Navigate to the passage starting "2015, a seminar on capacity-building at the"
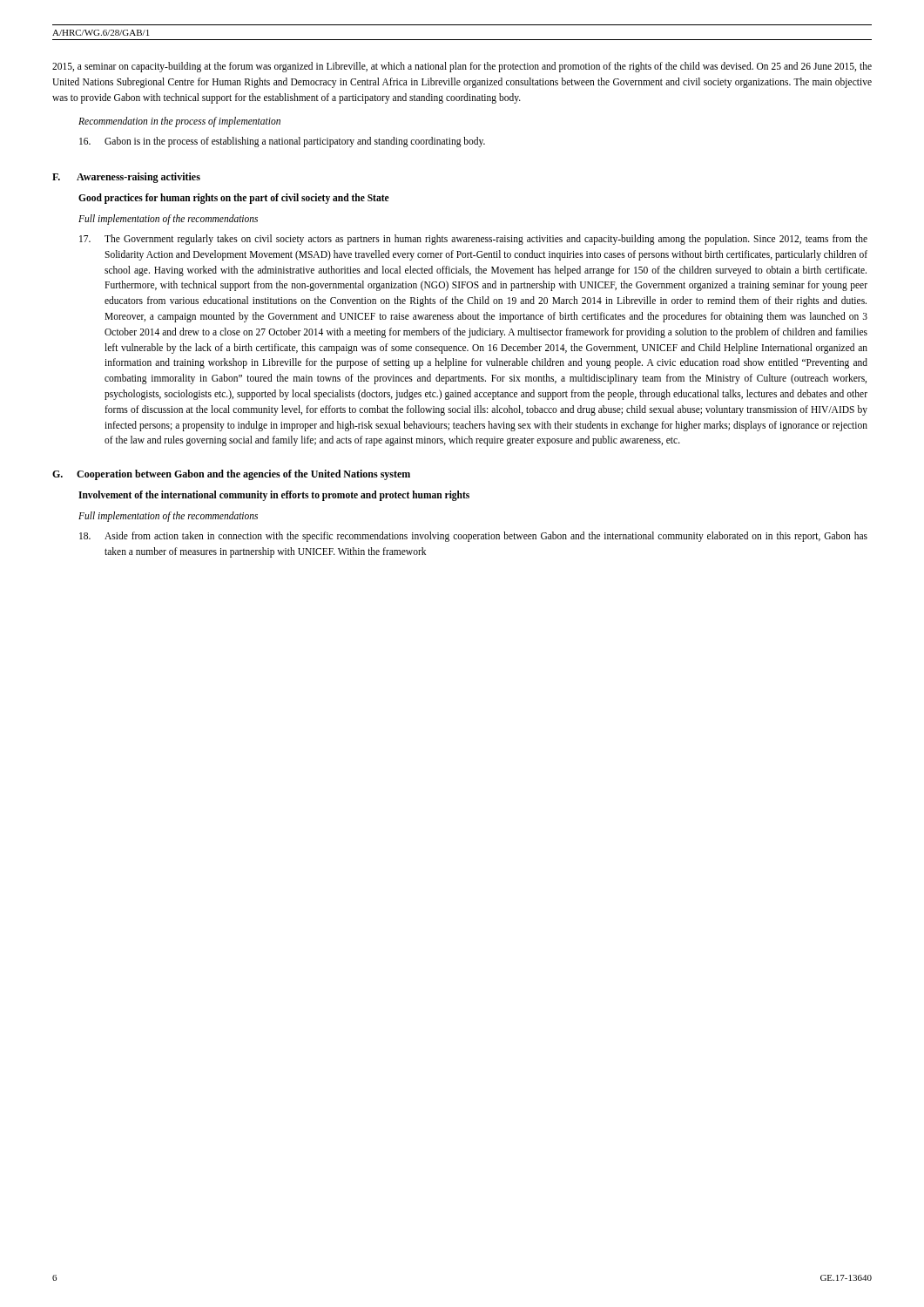 point(462,82)
